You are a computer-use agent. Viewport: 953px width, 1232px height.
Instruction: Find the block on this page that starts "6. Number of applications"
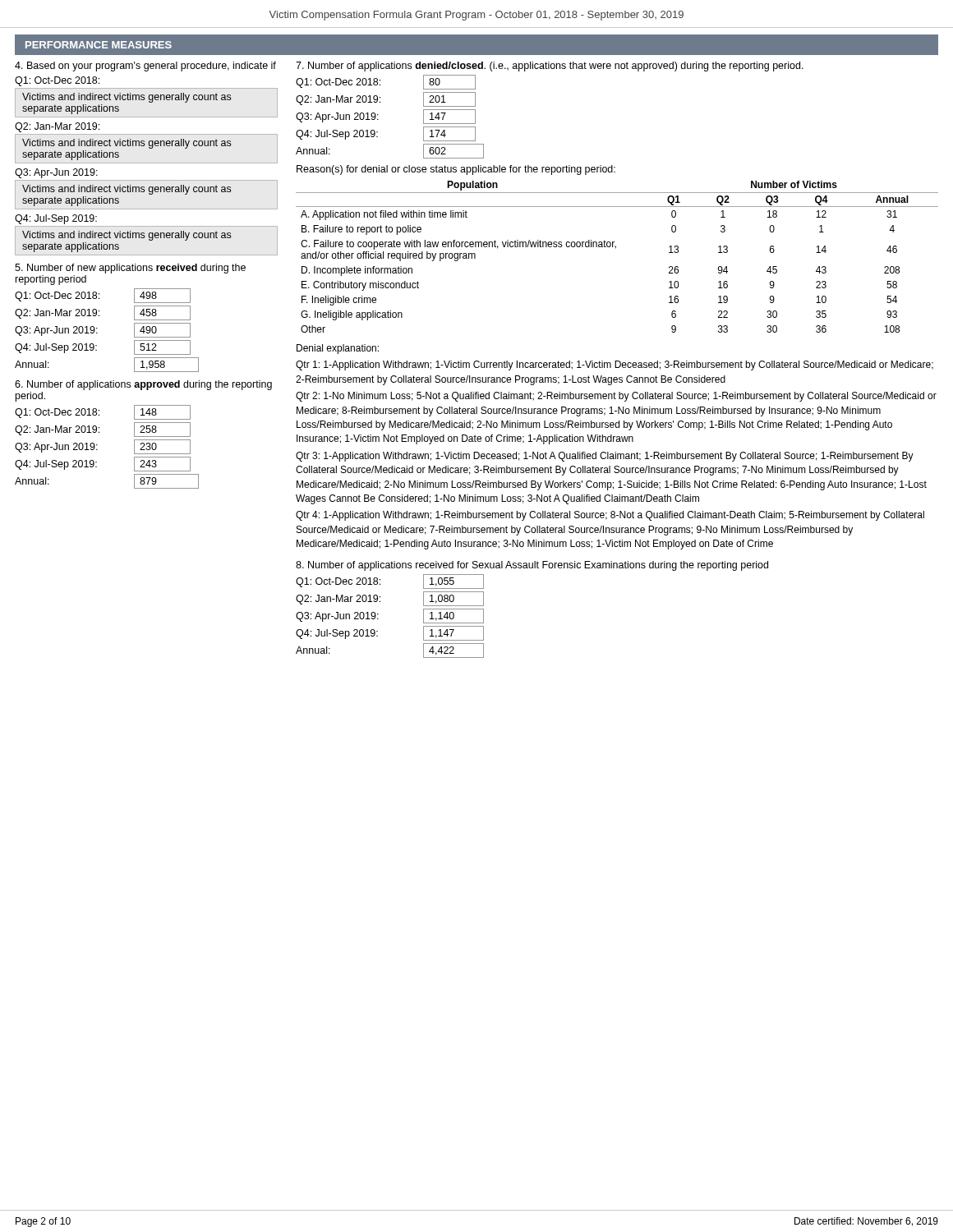click(x=146, y=434)
